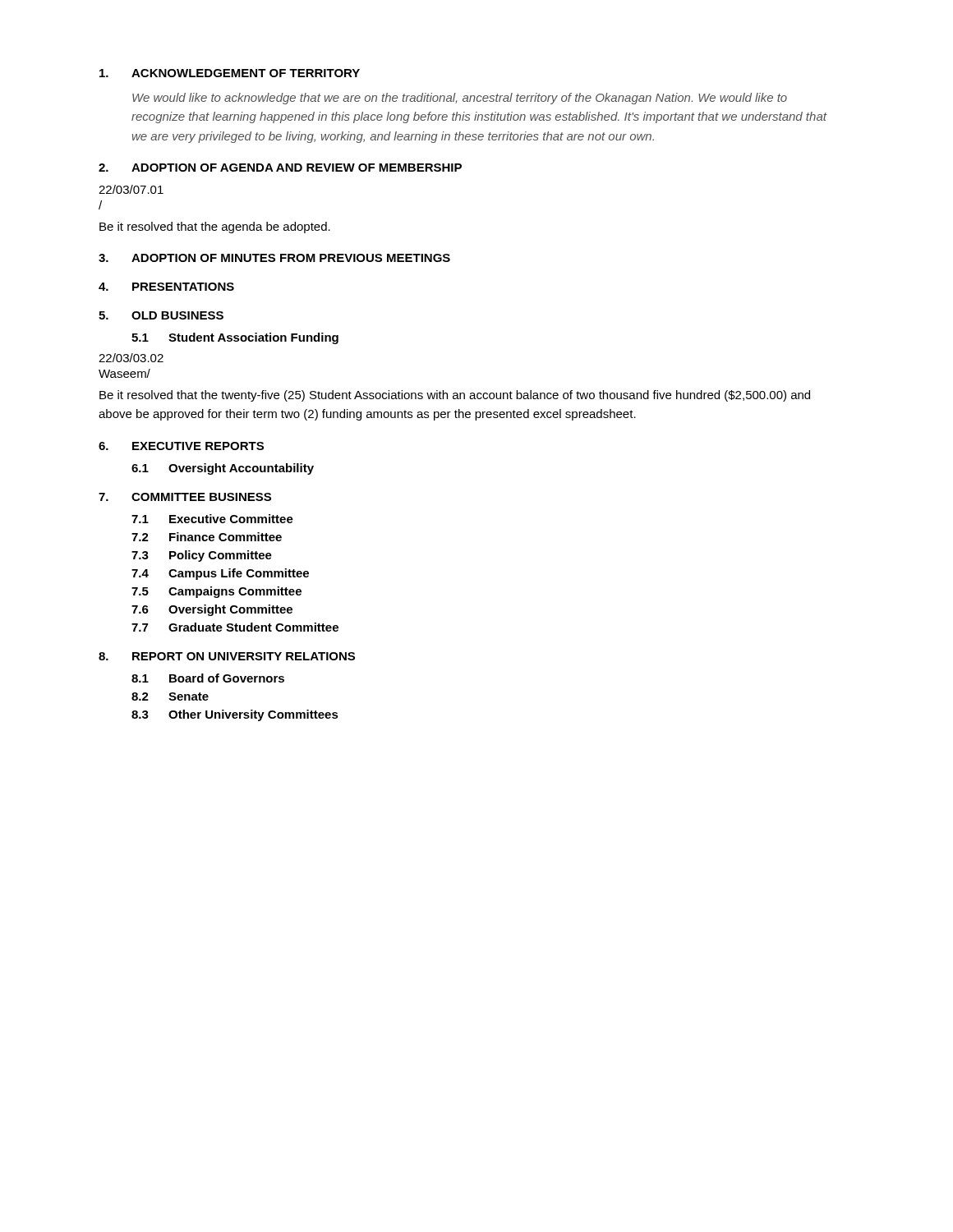Locate the section header that reads "8.1 Board of Governors"
This screenshot has height=1232, width=953.
208,678
